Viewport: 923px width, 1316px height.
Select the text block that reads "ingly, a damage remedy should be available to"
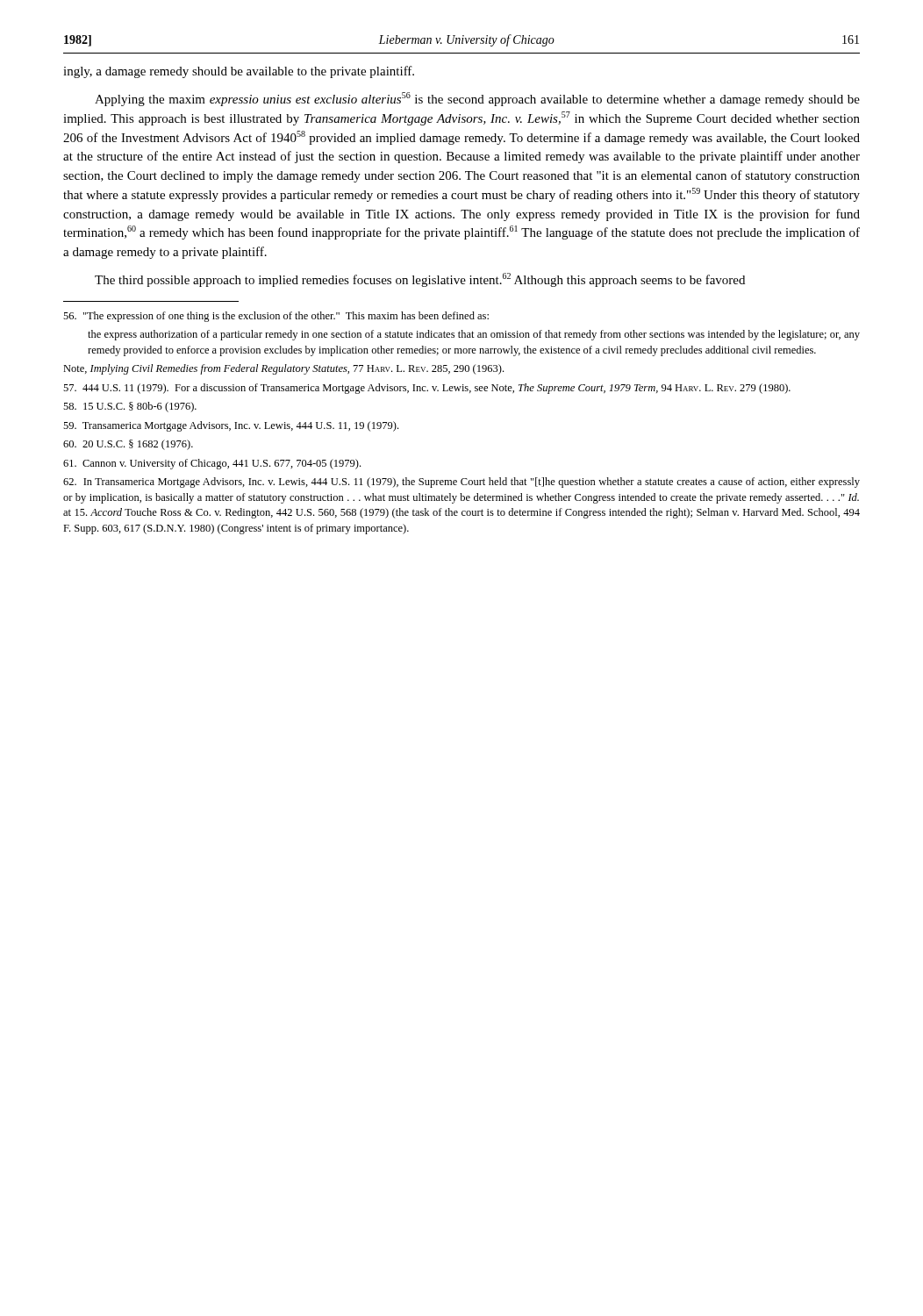(239, 72)
